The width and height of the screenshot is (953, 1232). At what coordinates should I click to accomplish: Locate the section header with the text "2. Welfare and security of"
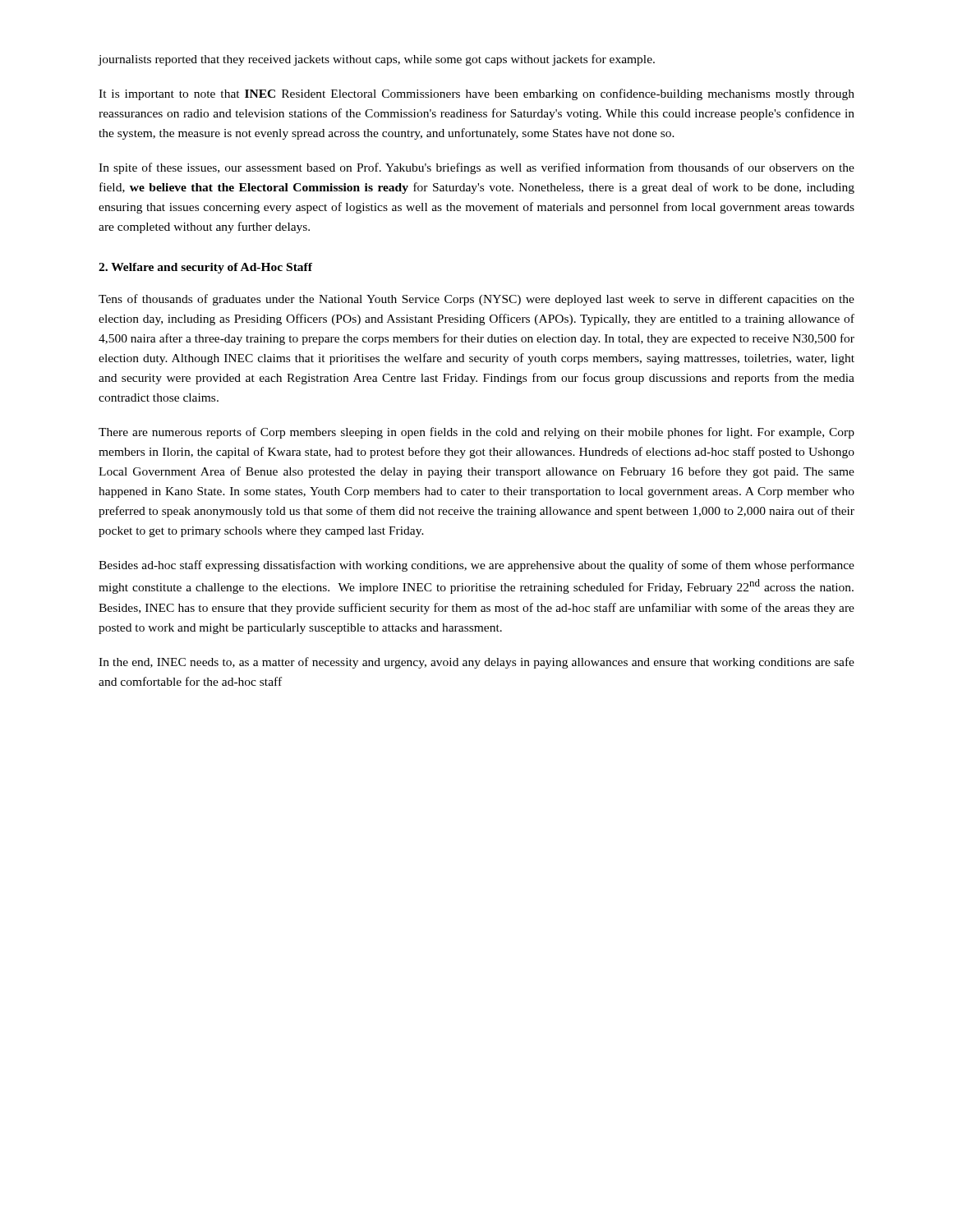click(x=205, y=267)
